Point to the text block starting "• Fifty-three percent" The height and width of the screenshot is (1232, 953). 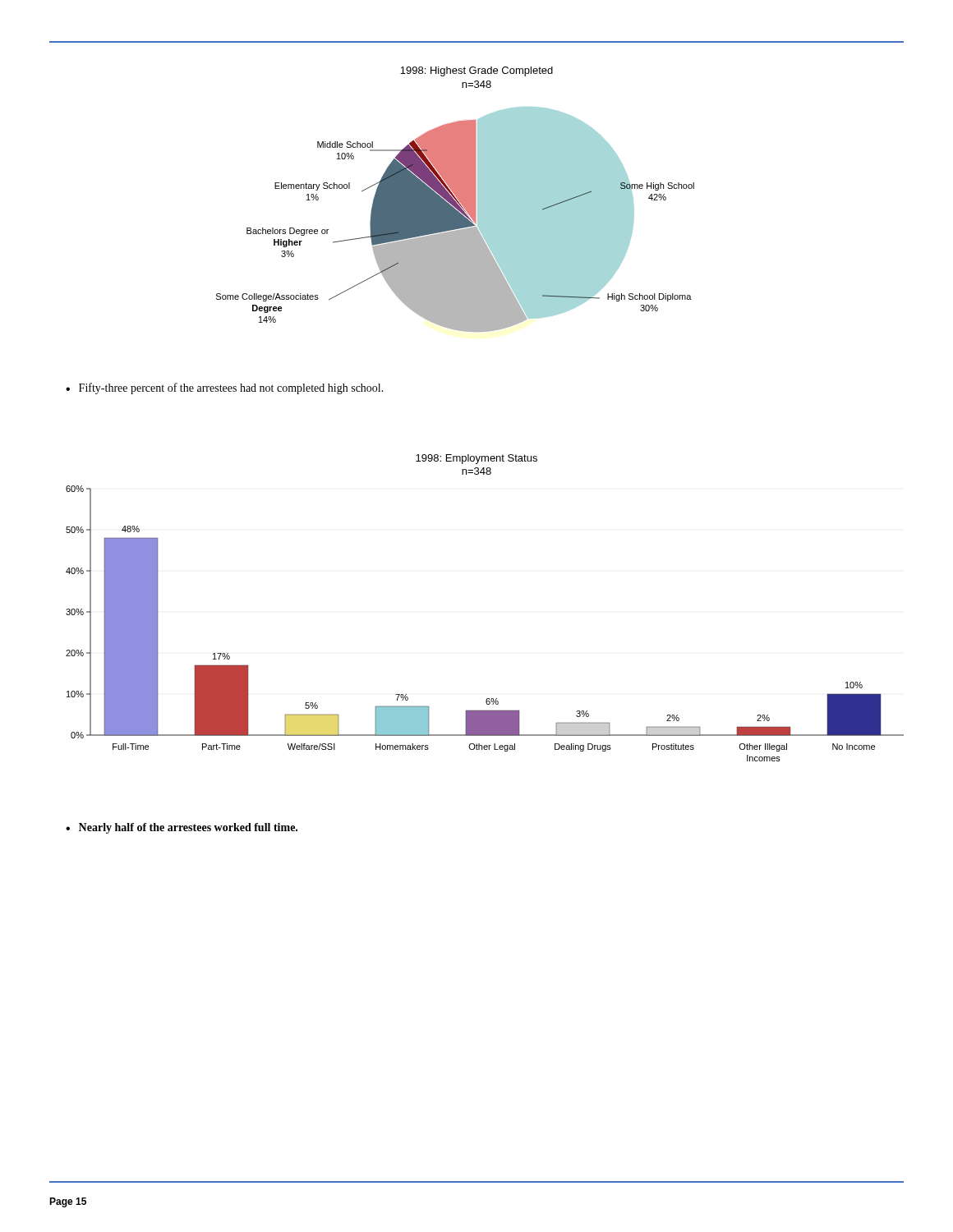click(225, 389)
